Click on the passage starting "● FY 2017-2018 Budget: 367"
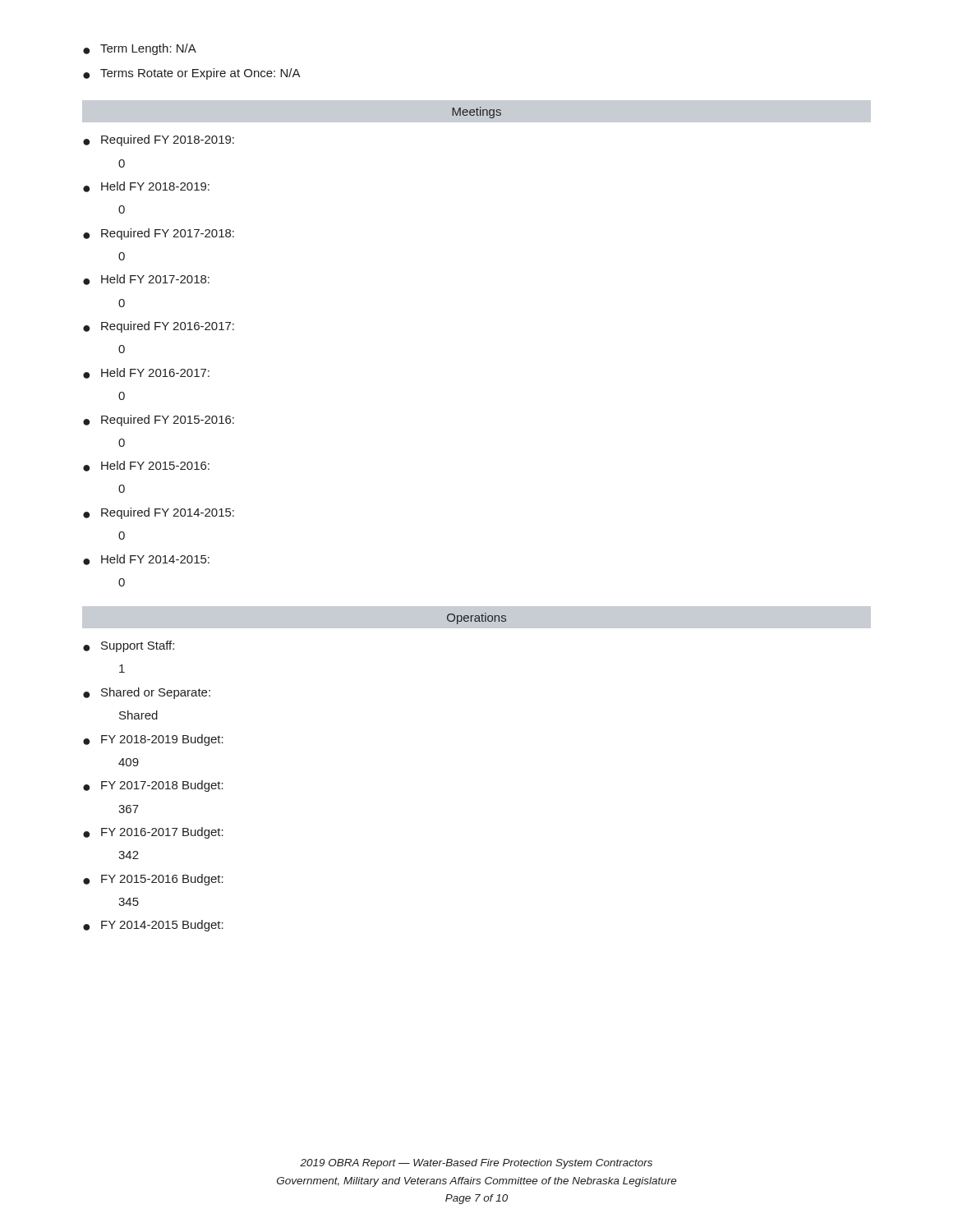 pos(153,786)
